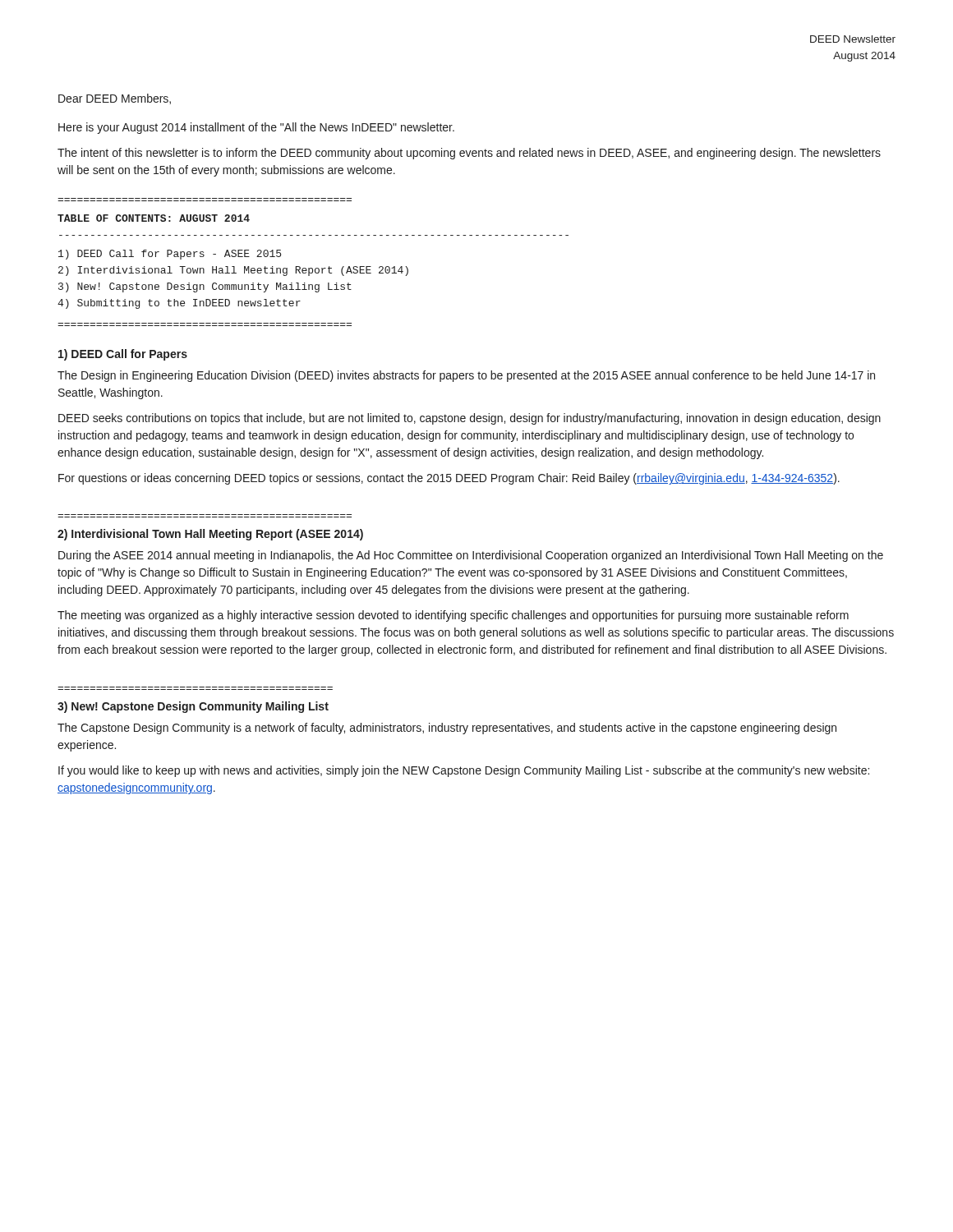This screenshot has height=1232, width=953.
Task: Locate the block of text that opens with "============================================== TABLE OF"
Action: click(x=154, y=218)
